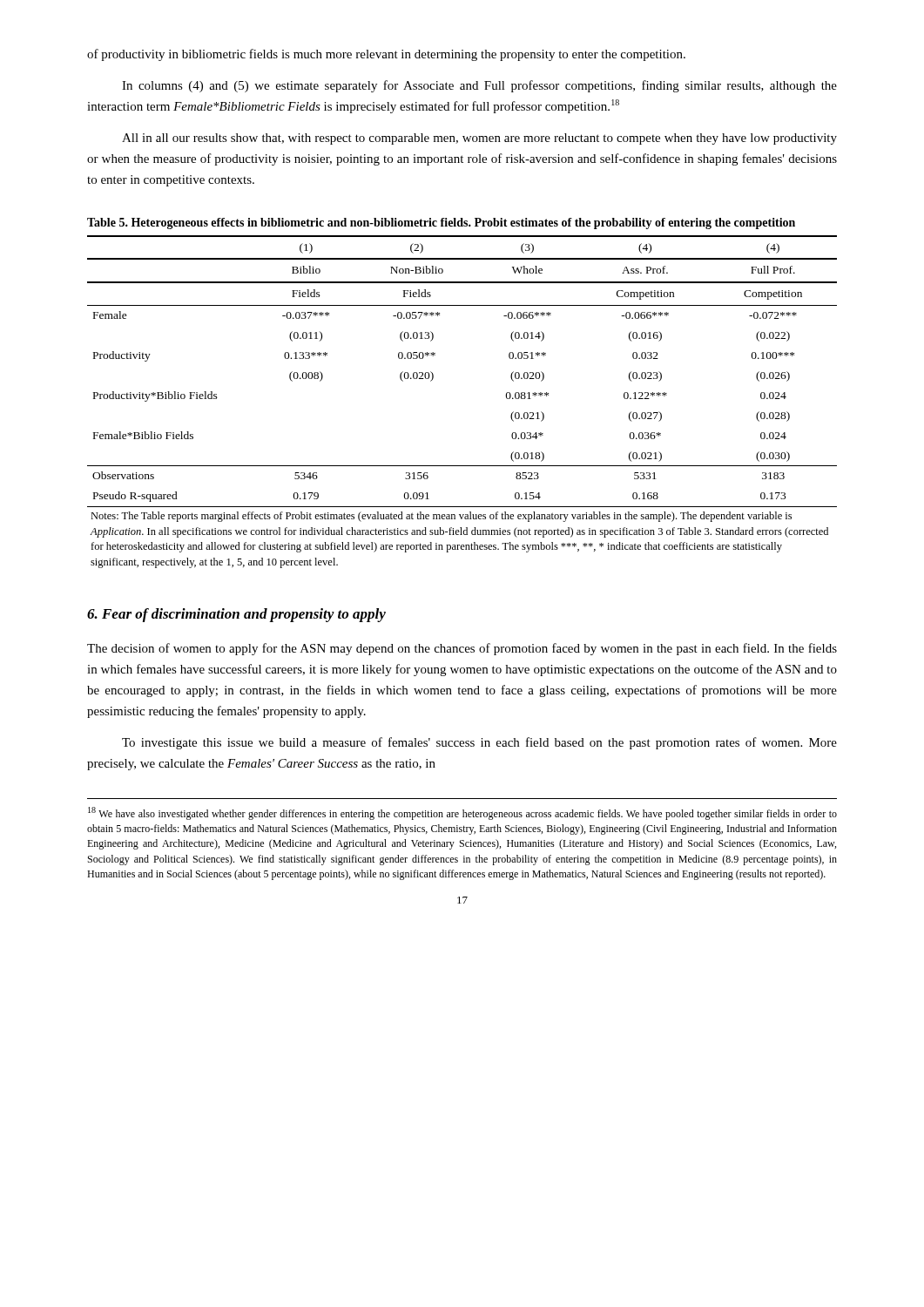The height and width of the screenshot is (1307, 924).
Task: Point to the block beginning "of productivity in bibliometric fields is much more"
Action: tap(387, 54)
